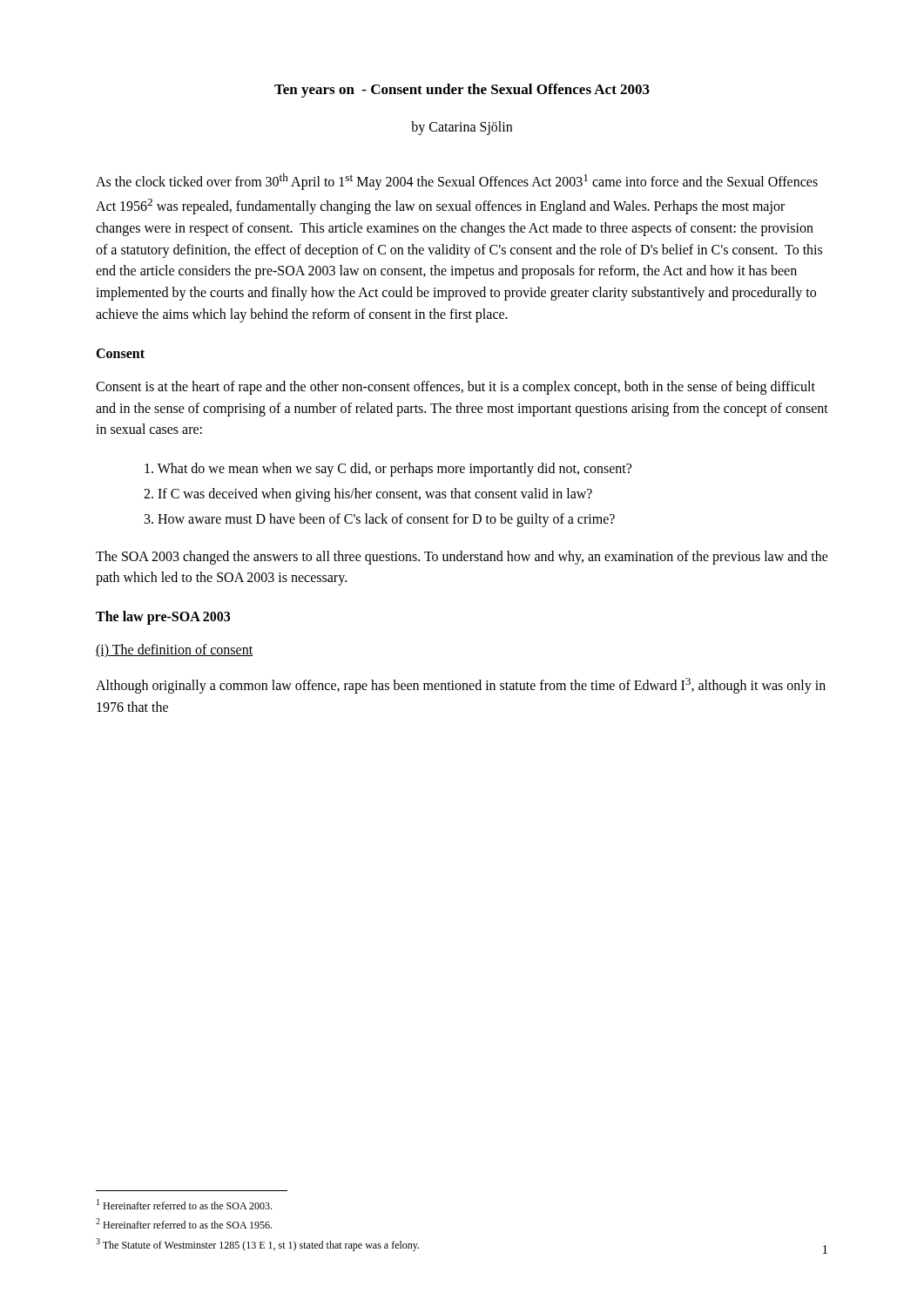Click the passage that begins "What do we mean when we"
This screenshot has height=1307, width=924.
[388, 468]
